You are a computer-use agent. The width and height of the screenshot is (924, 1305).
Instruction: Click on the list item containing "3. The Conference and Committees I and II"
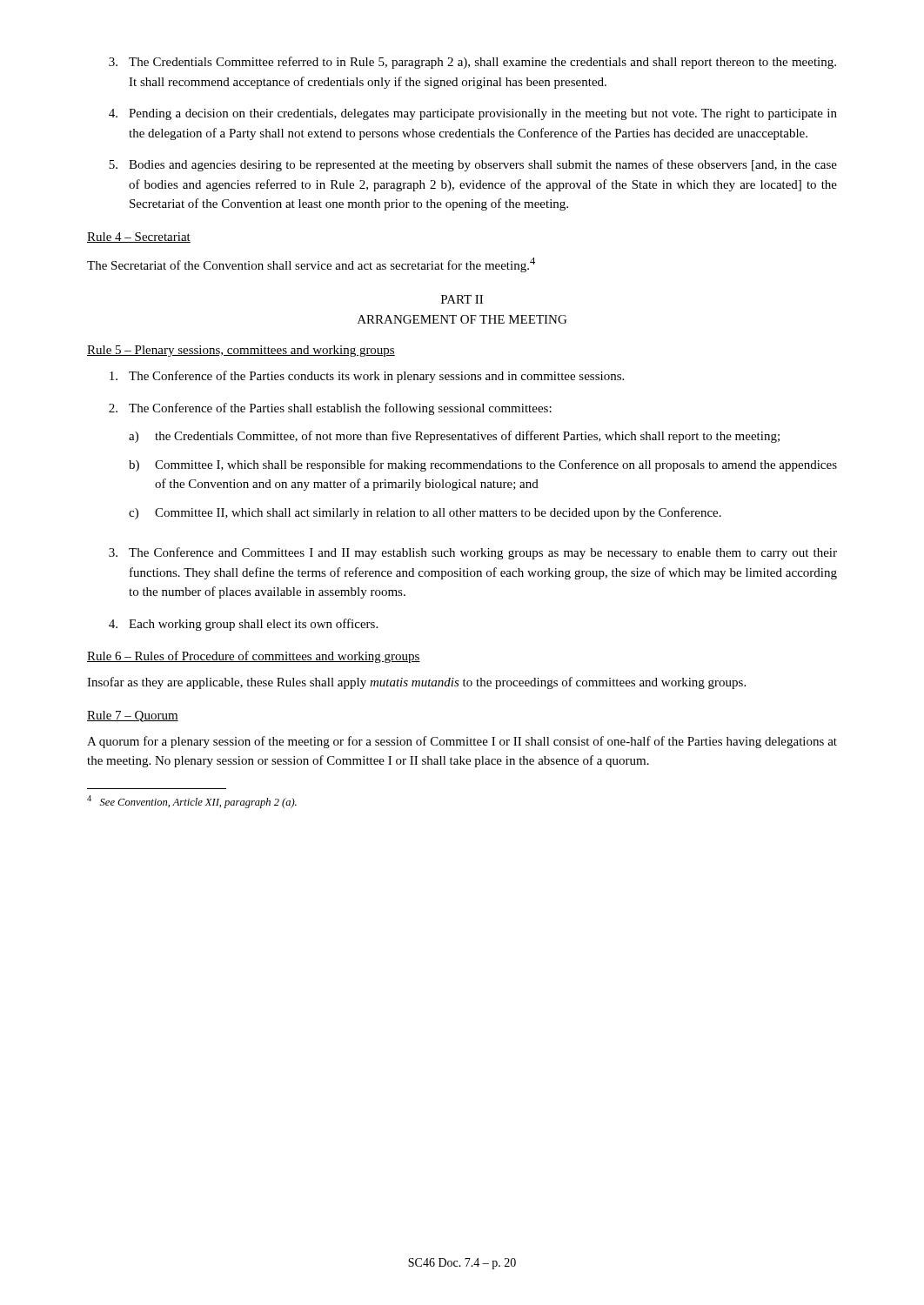pos(462,572)
